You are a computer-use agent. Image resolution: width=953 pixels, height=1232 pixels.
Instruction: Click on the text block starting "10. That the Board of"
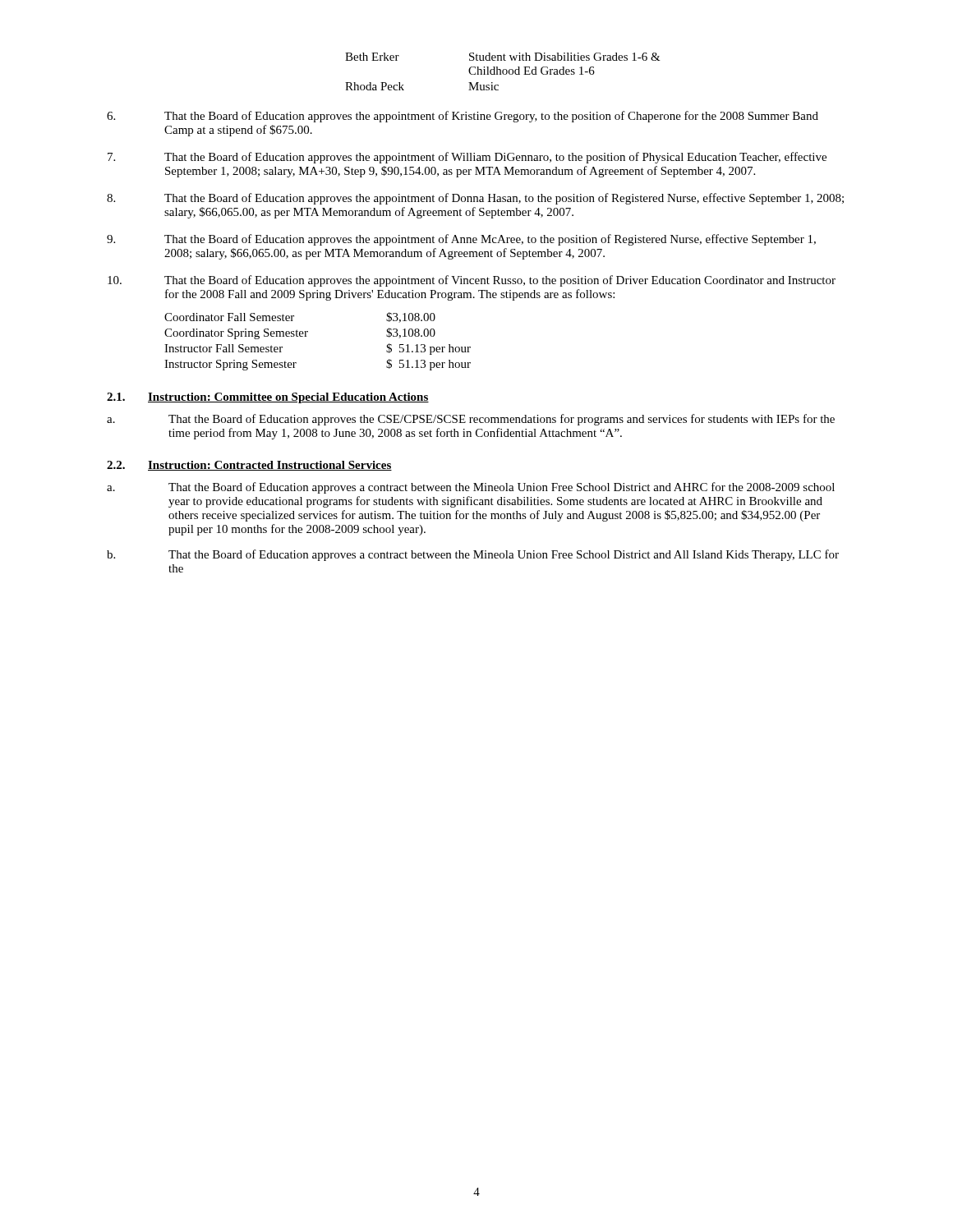472,281
